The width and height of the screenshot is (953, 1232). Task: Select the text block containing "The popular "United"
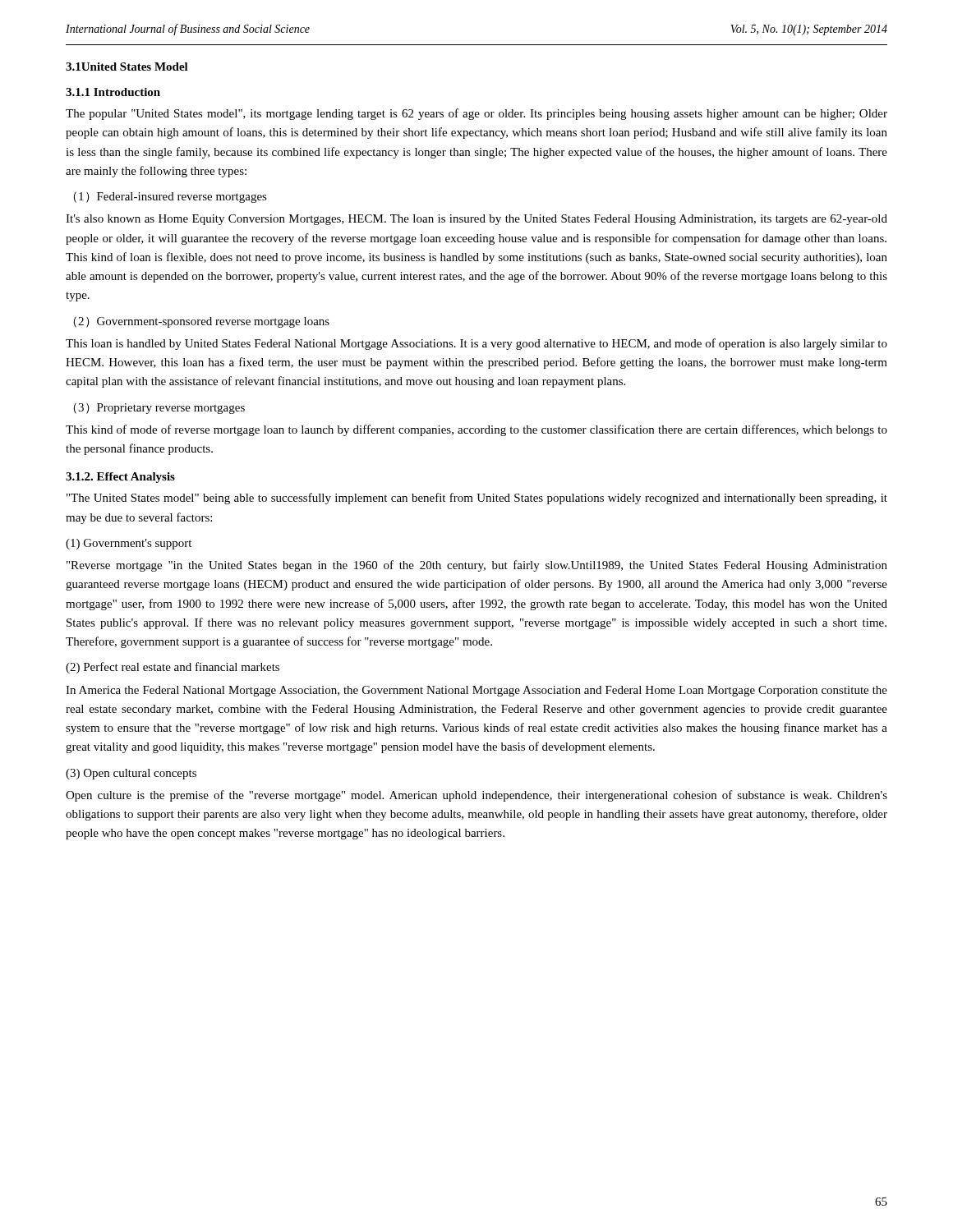(x=476, y=142)
